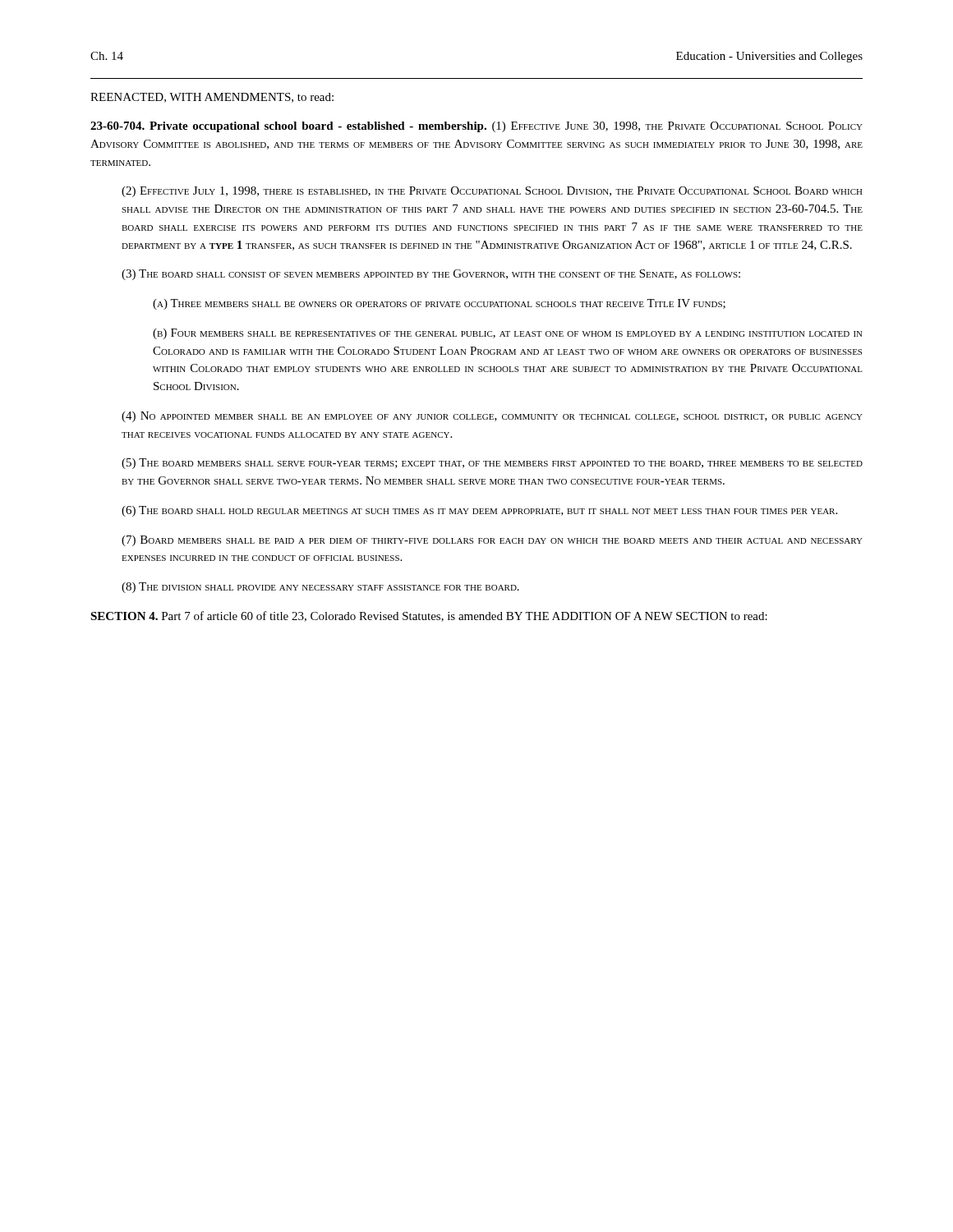
Task: Navigate to the passage starting "(4) No appointed"
Action: tap(492, 424)
